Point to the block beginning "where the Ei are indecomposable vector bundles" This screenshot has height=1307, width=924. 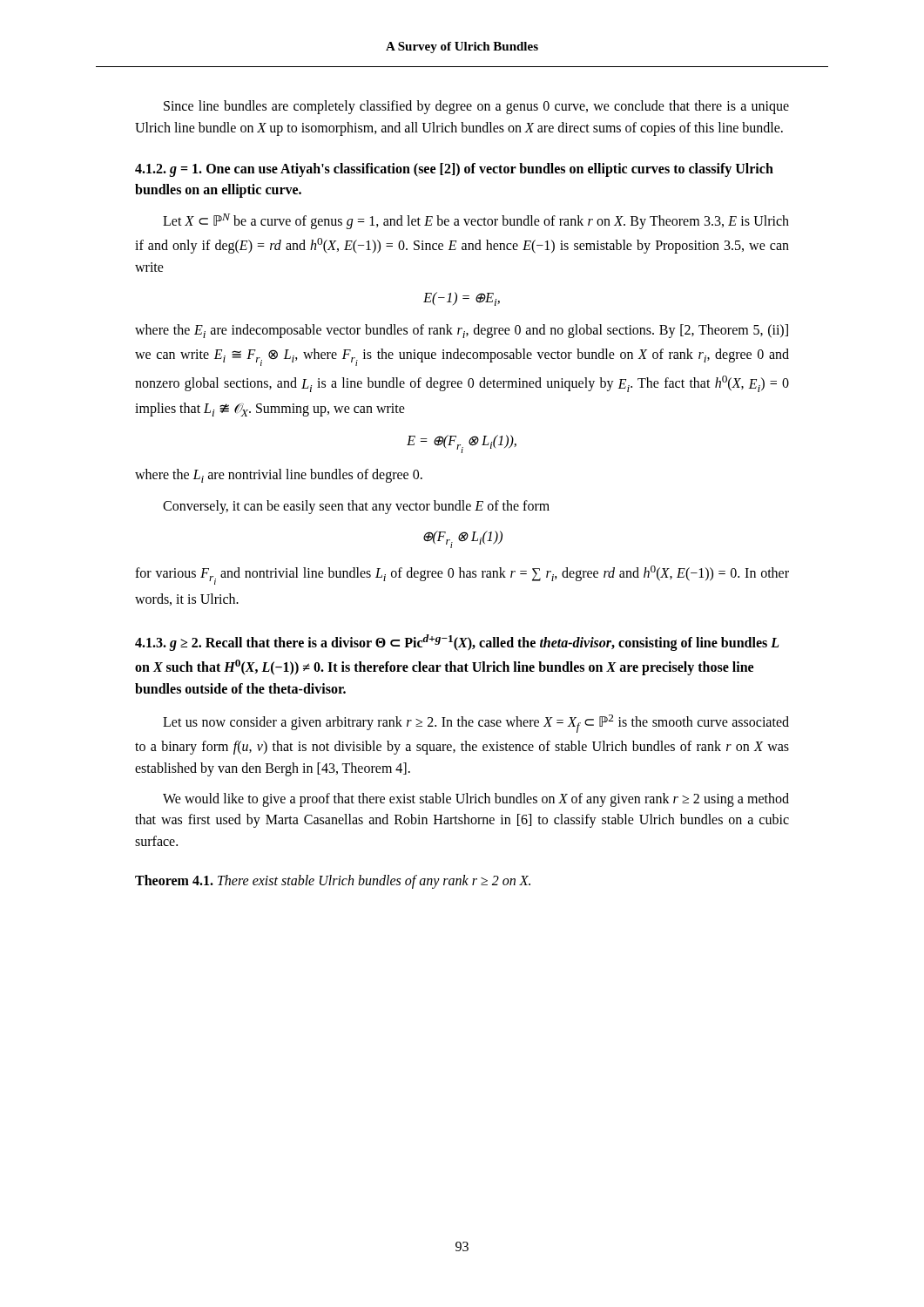pyautogui.click(x=462, y=371)
